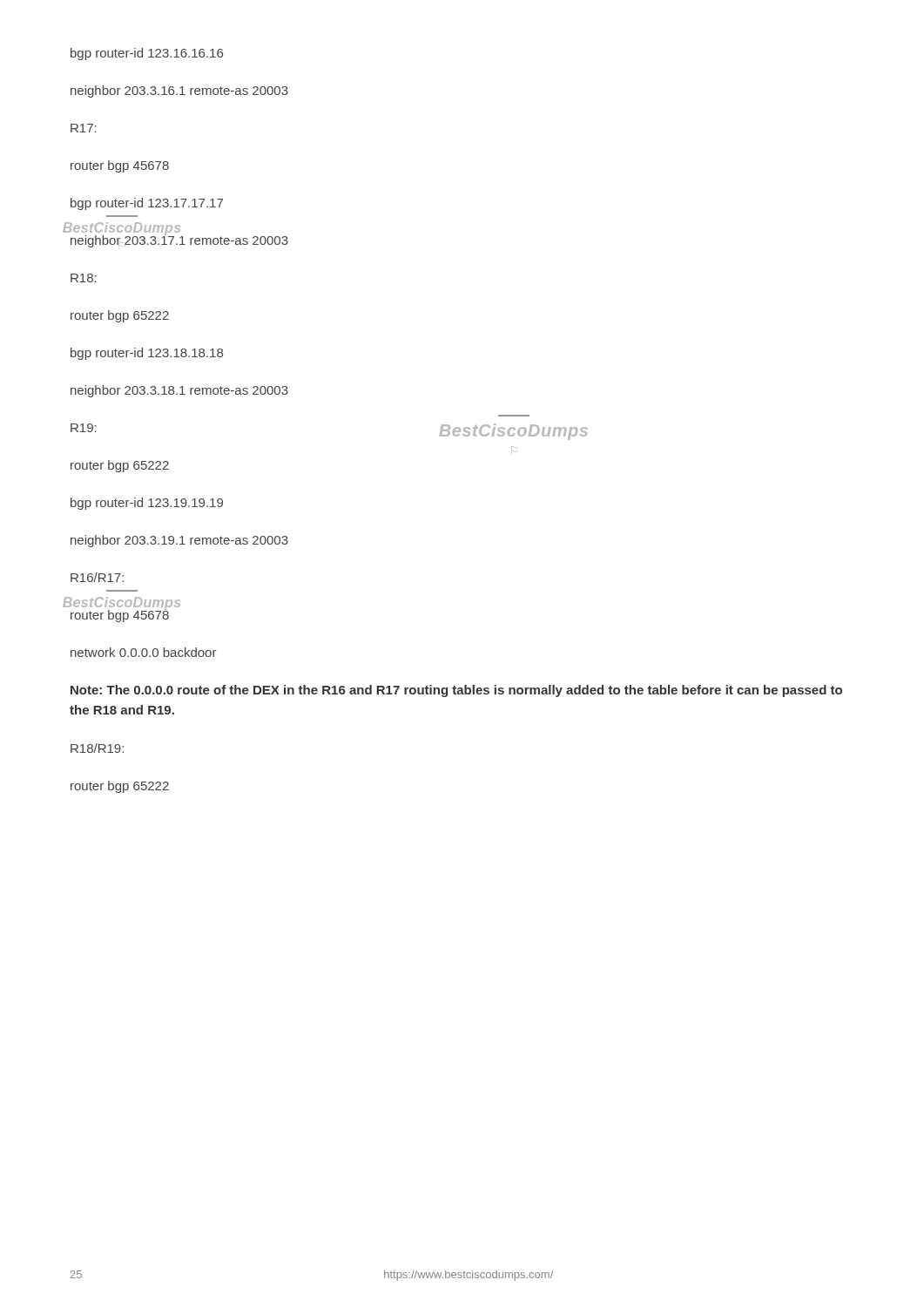Locate the text that reads "R19: BestCiscoDumps ⚐"
The image size is (924, 1307).
[x=83, y=430]
